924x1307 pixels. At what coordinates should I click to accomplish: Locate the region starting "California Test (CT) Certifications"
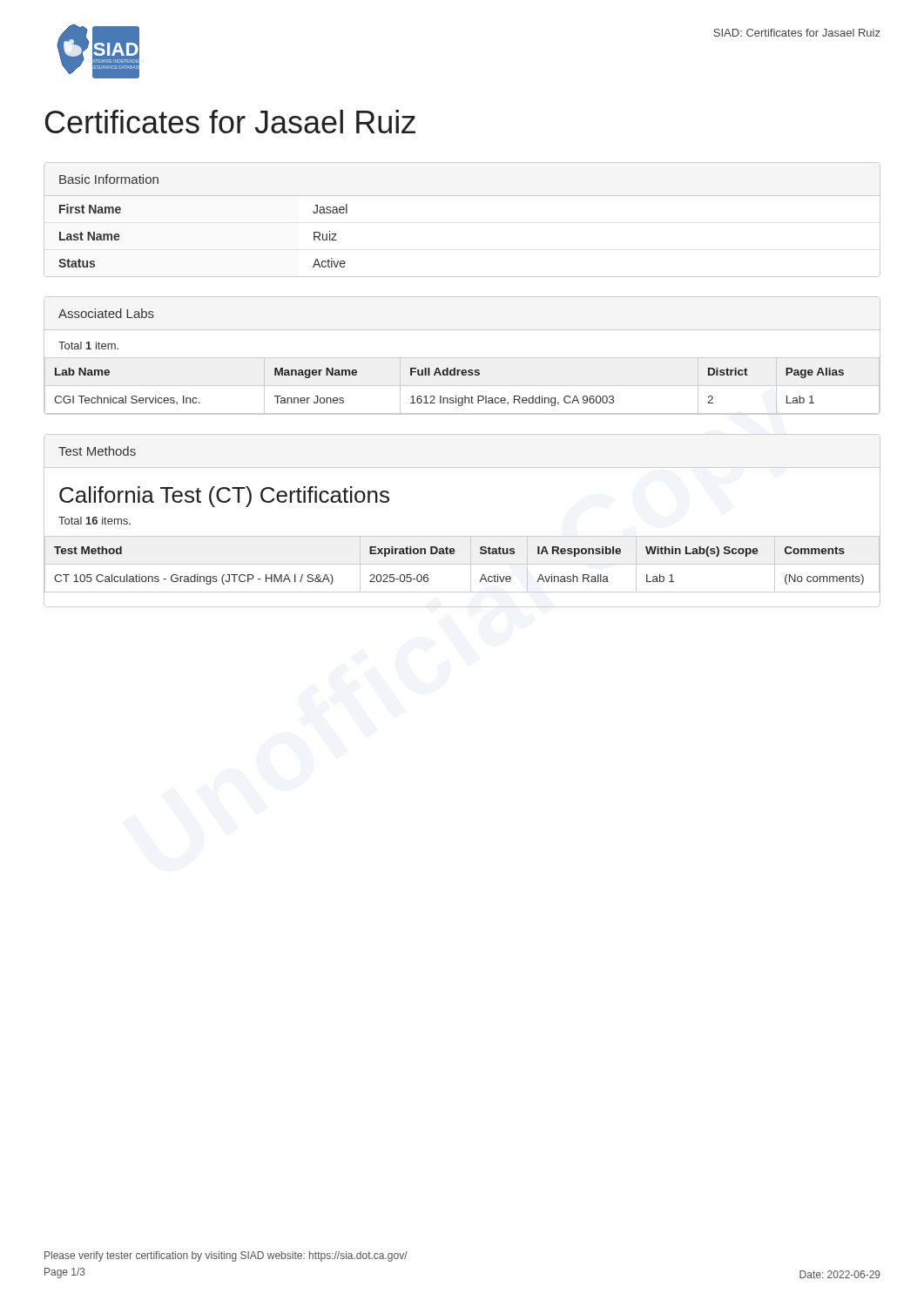(x=224, y=495)
